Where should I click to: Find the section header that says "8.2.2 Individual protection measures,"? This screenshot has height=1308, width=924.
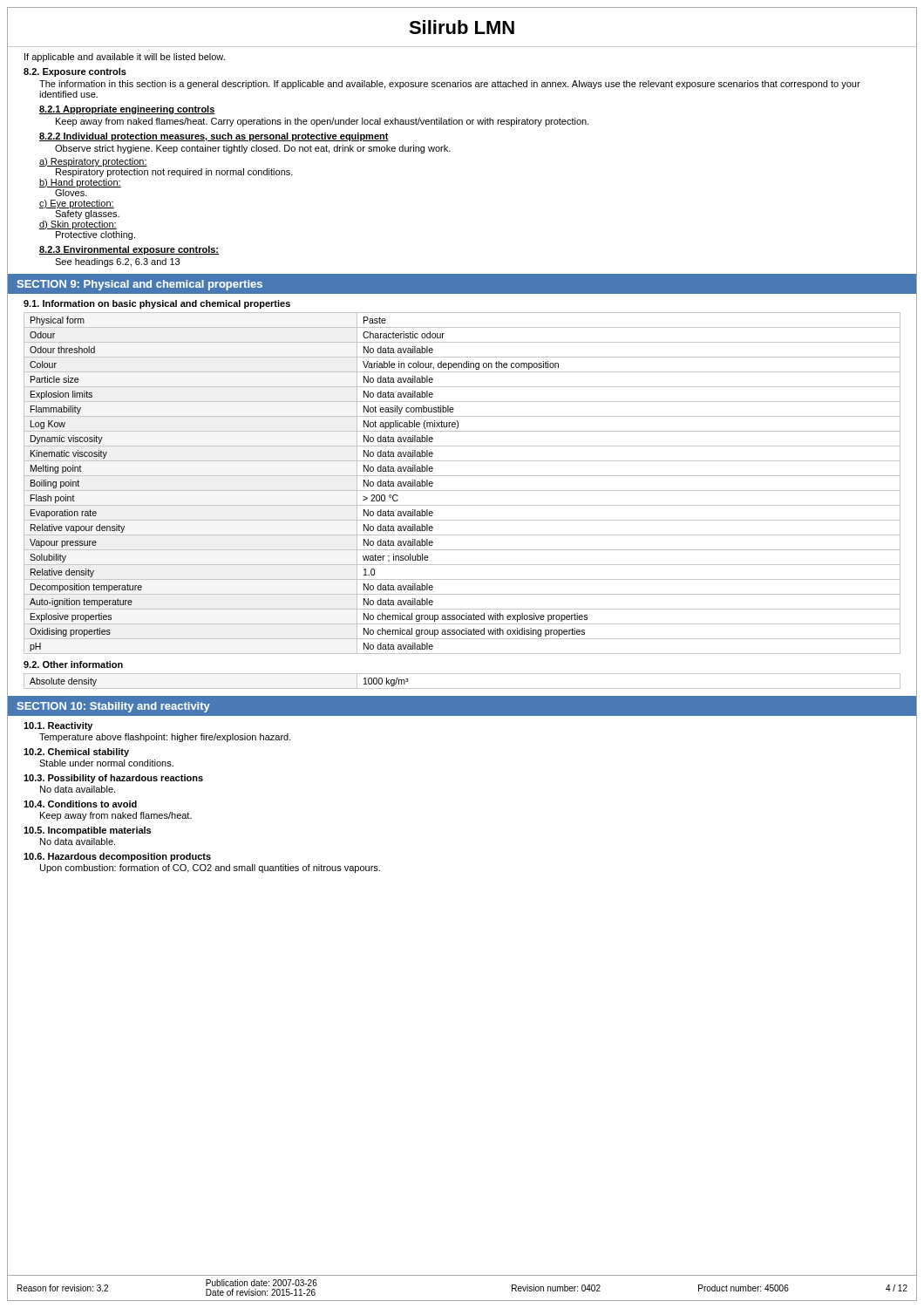[214, 136]
